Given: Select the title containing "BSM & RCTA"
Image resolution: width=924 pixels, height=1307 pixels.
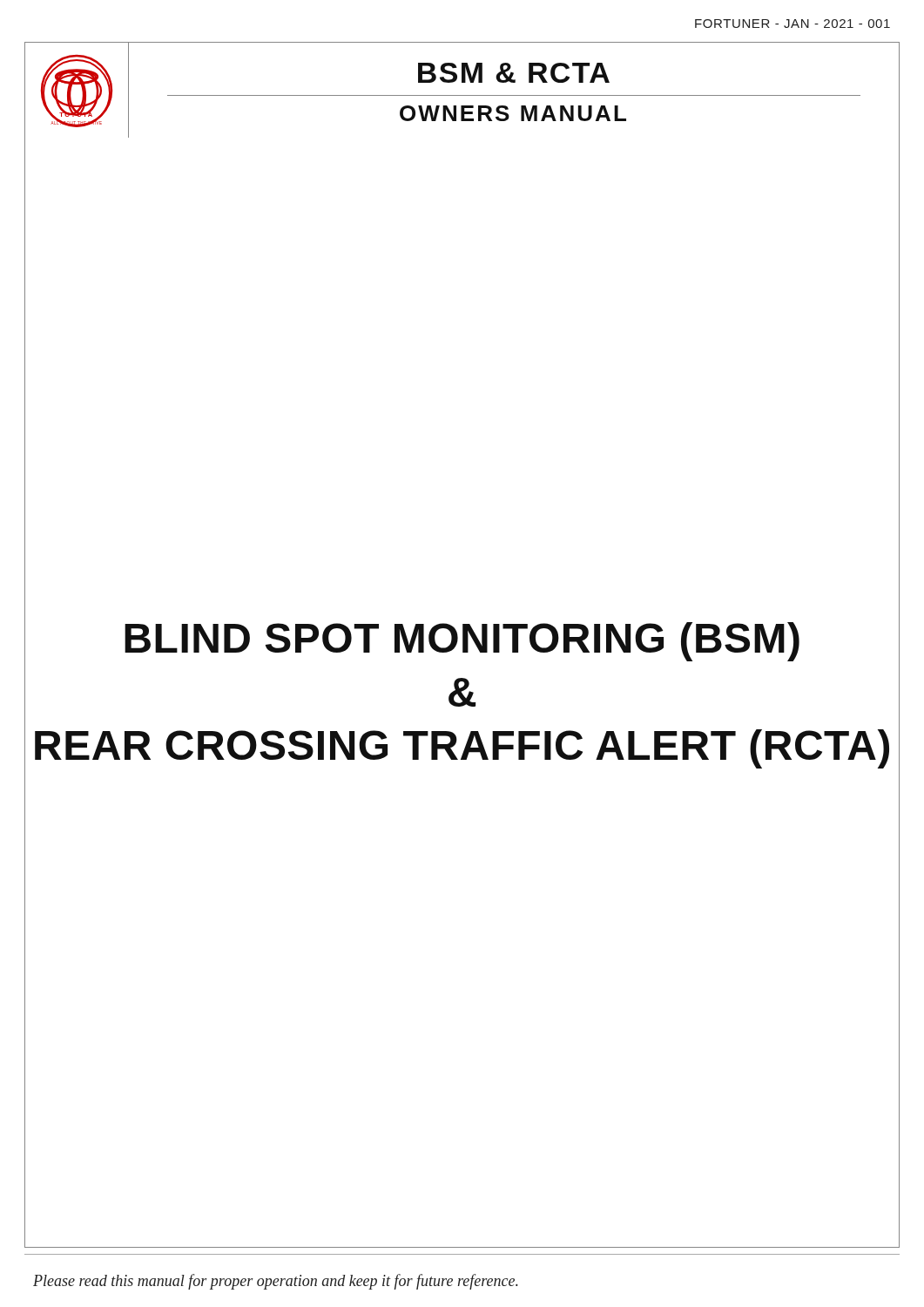Looking at the screenshot, I should coord(514,72).
